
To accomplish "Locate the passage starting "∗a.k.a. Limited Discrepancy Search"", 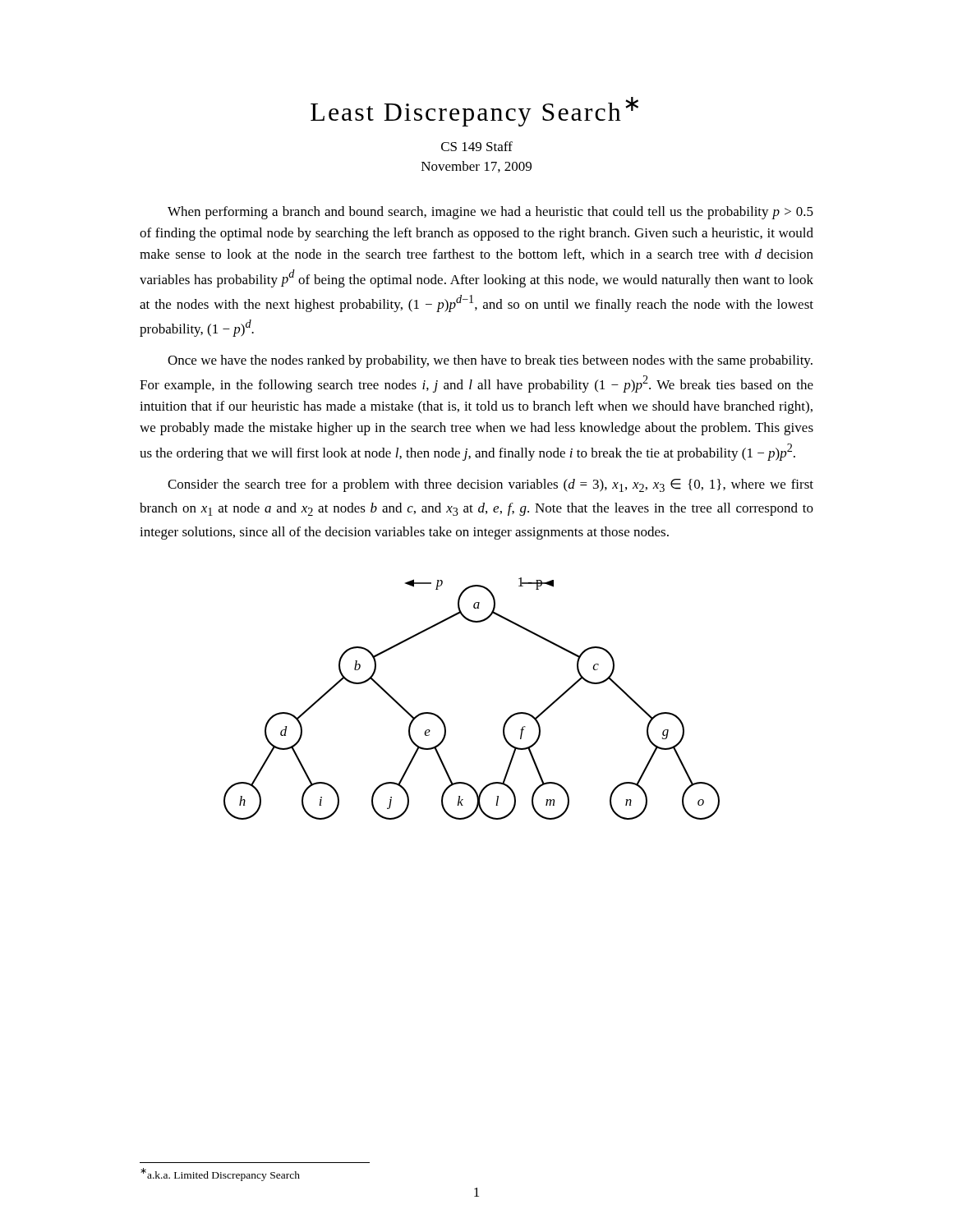I will tap(220, 1173).
